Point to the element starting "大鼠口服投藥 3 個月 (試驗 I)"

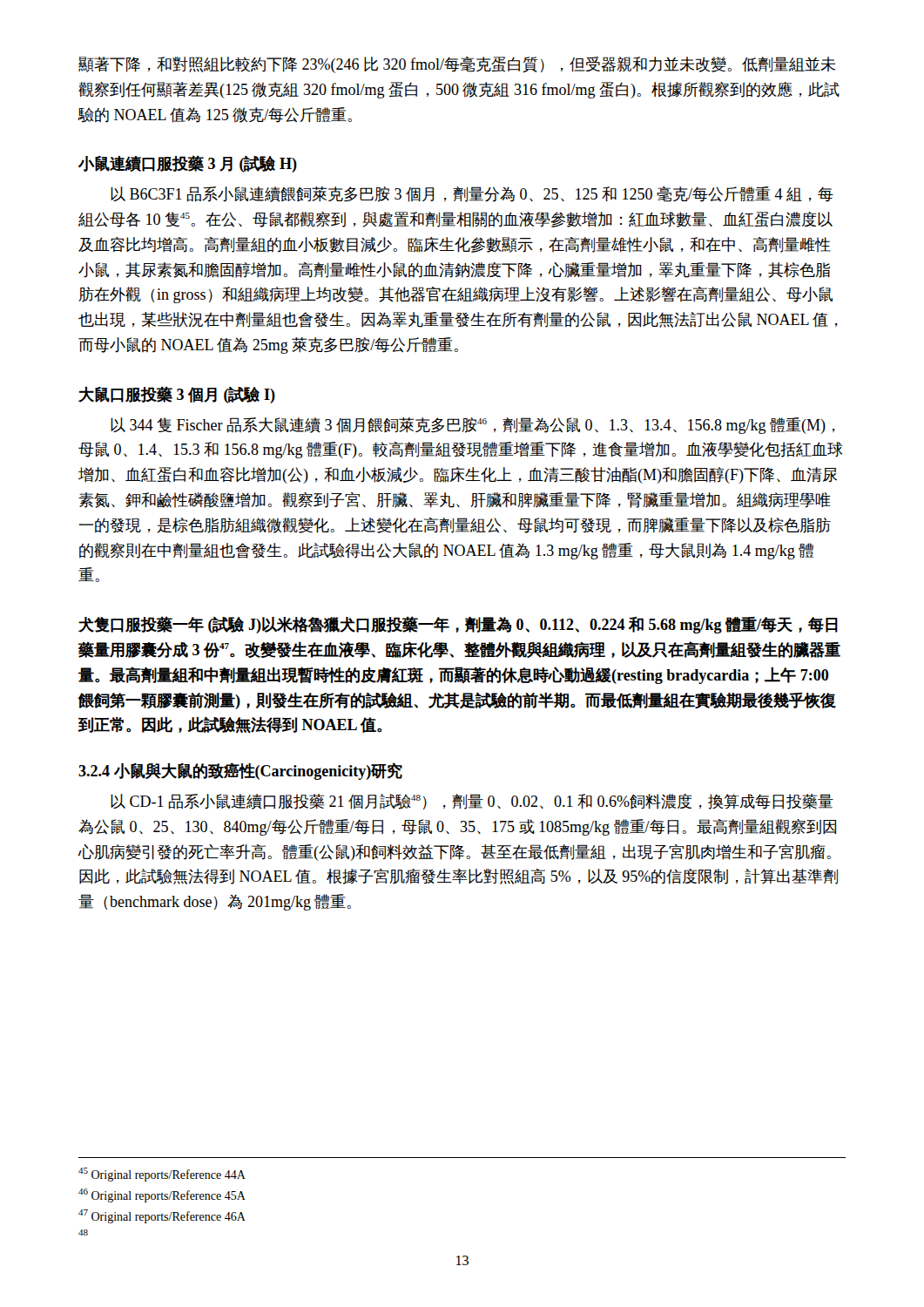(177, 395)
